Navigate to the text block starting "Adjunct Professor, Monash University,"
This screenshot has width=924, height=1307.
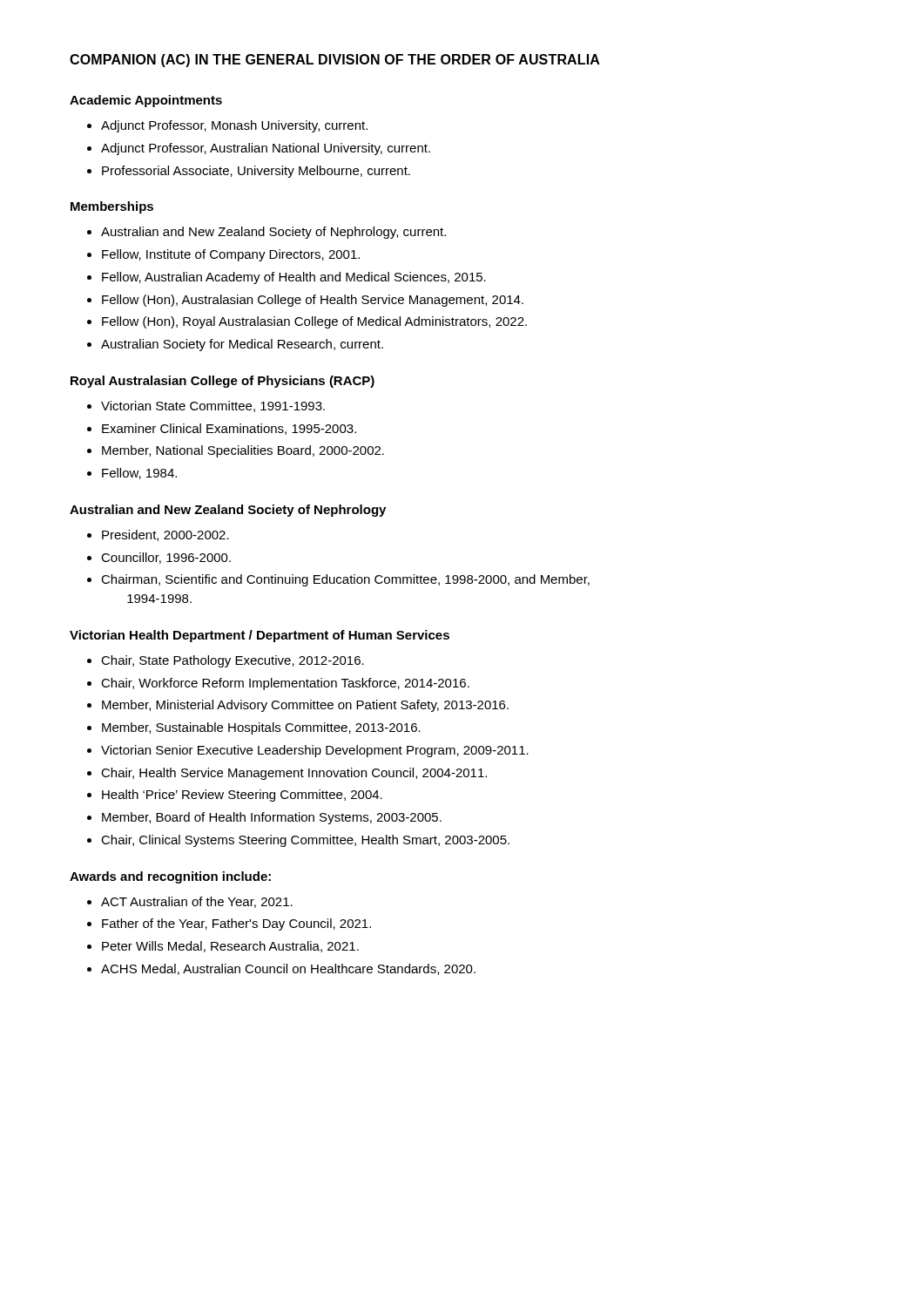(235, 125)
